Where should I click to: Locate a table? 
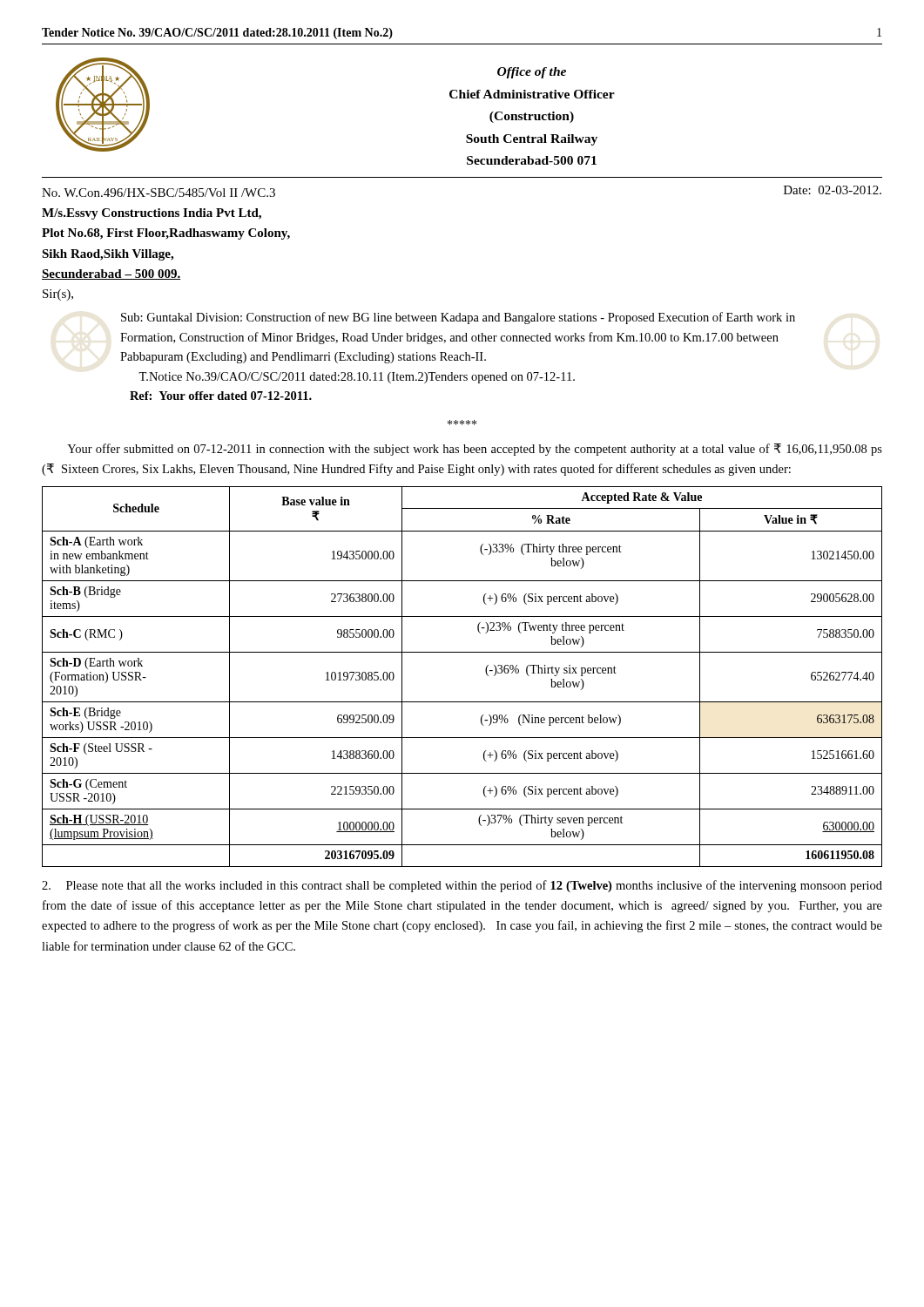click(462, 677)
